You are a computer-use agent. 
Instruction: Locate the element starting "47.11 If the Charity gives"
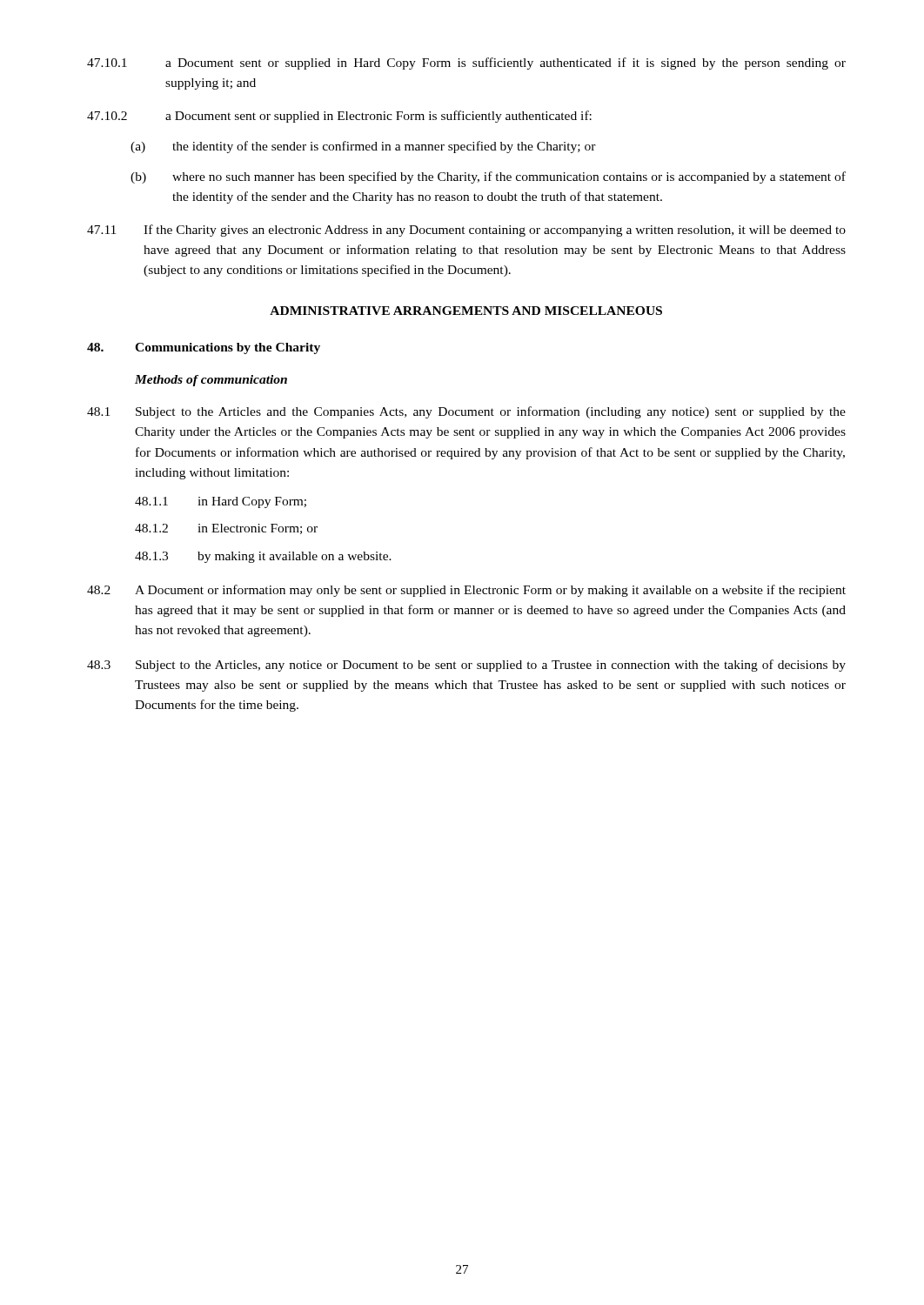(x=466, y=249)
